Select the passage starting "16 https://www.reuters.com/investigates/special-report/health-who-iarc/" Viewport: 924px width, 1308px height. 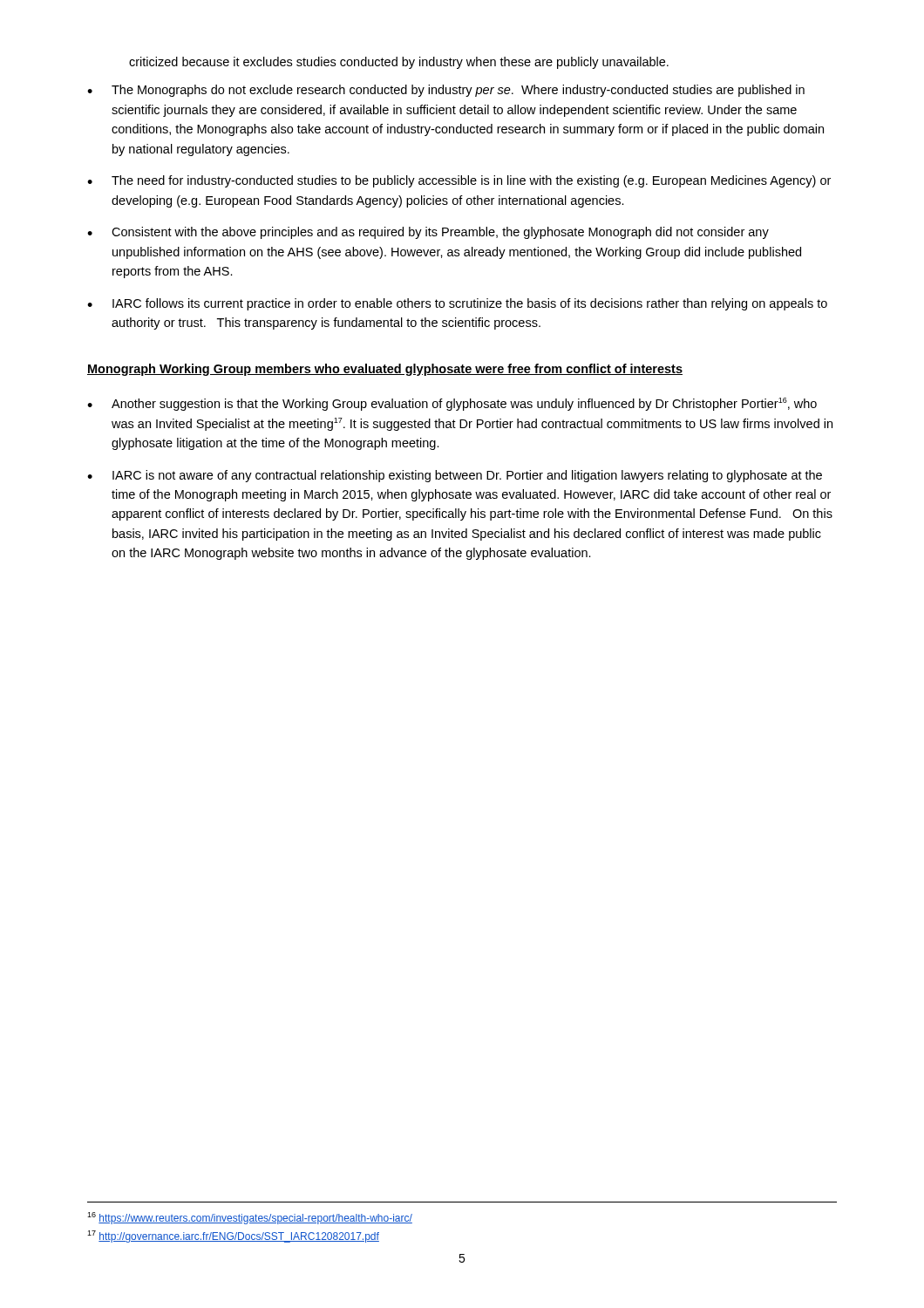coord(250,1217)
